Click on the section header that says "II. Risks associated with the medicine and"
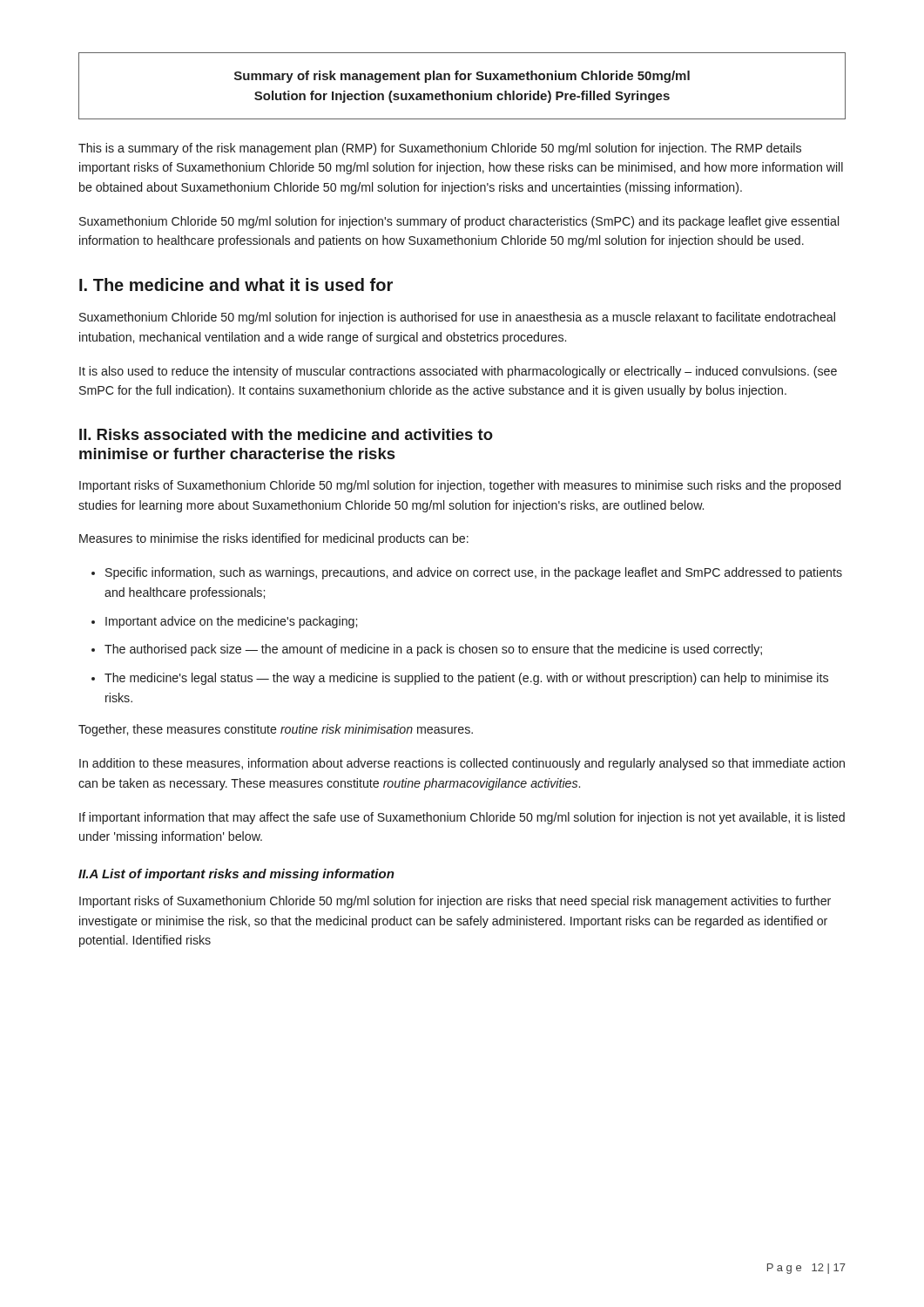 [x=286, y=444]
